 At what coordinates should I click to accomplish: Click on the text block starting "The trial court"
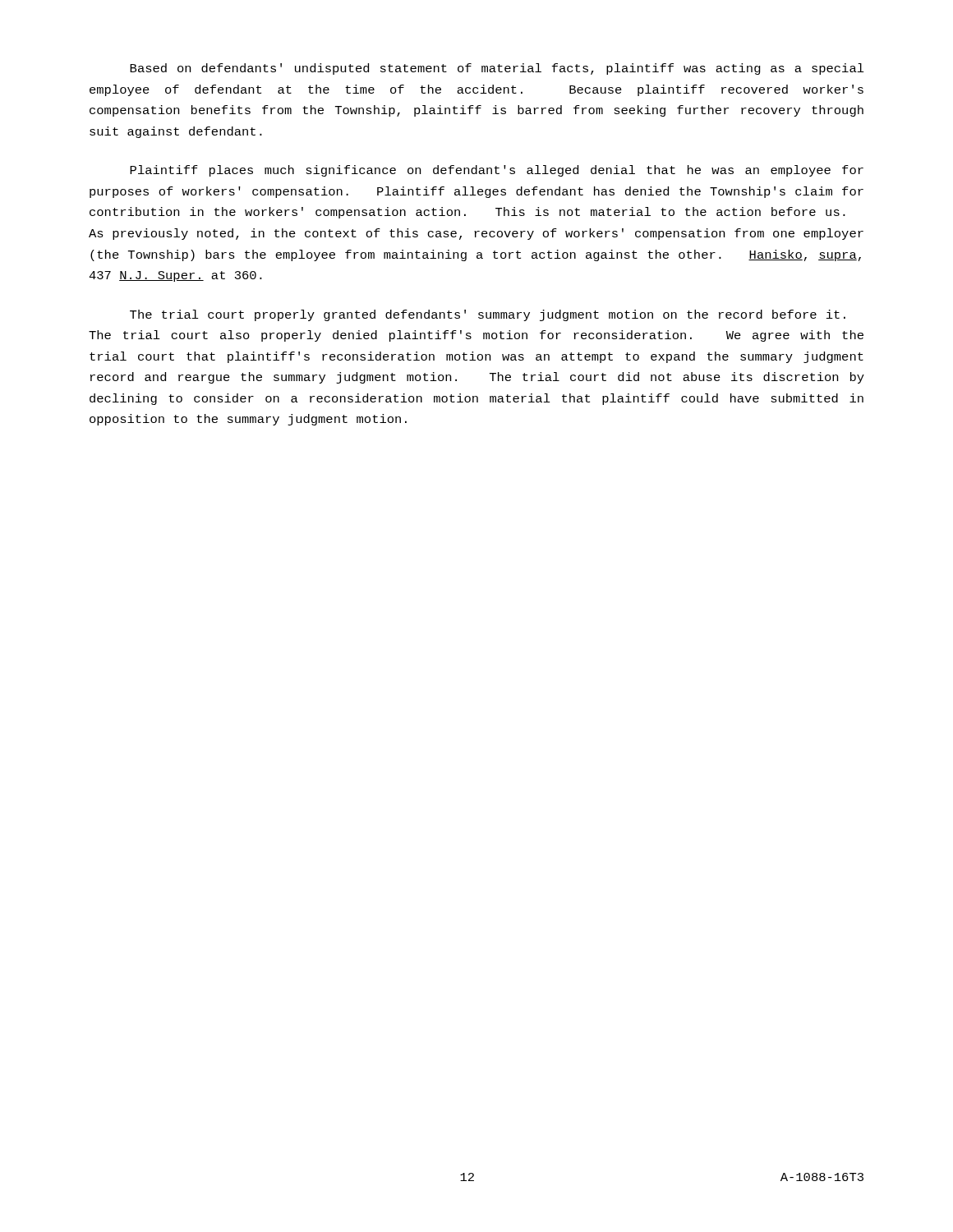click(x=476, y=368)
